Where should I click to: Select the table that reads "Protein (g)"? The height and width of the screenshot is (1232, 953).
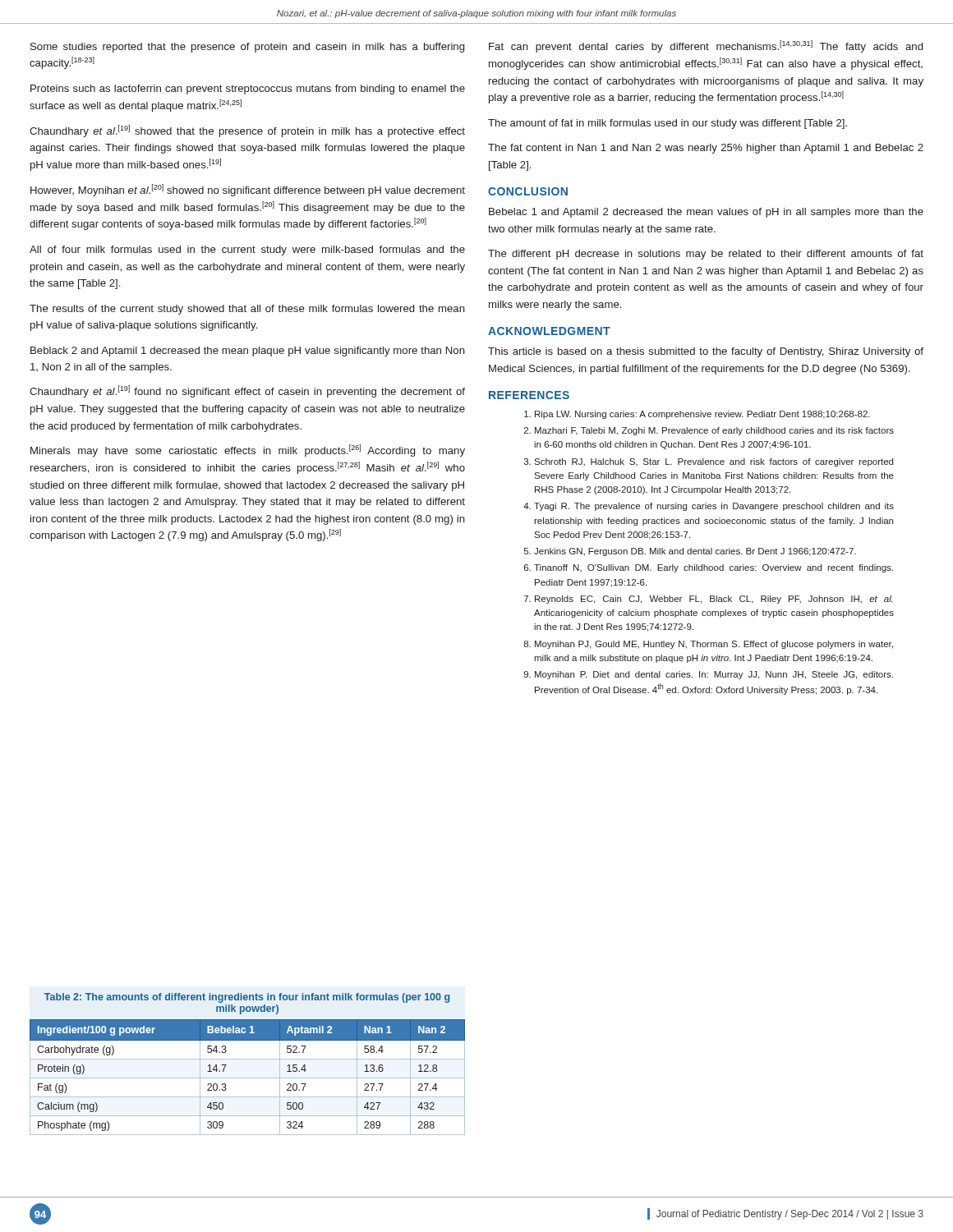[x=247, y=1077]
